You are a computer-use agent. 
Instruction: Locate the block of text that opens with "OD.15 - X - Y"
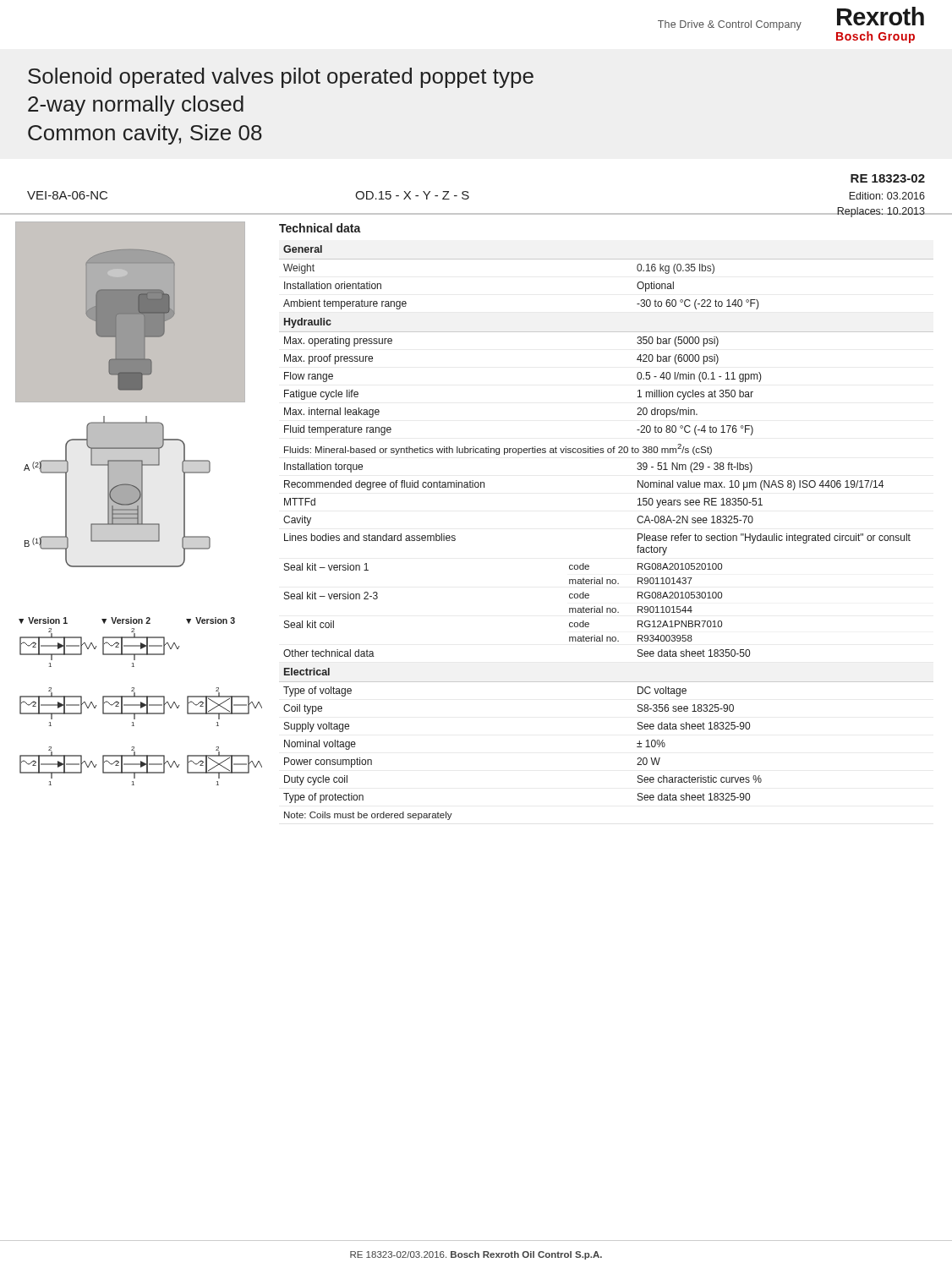pyautogui.click(x=412, y=194)
